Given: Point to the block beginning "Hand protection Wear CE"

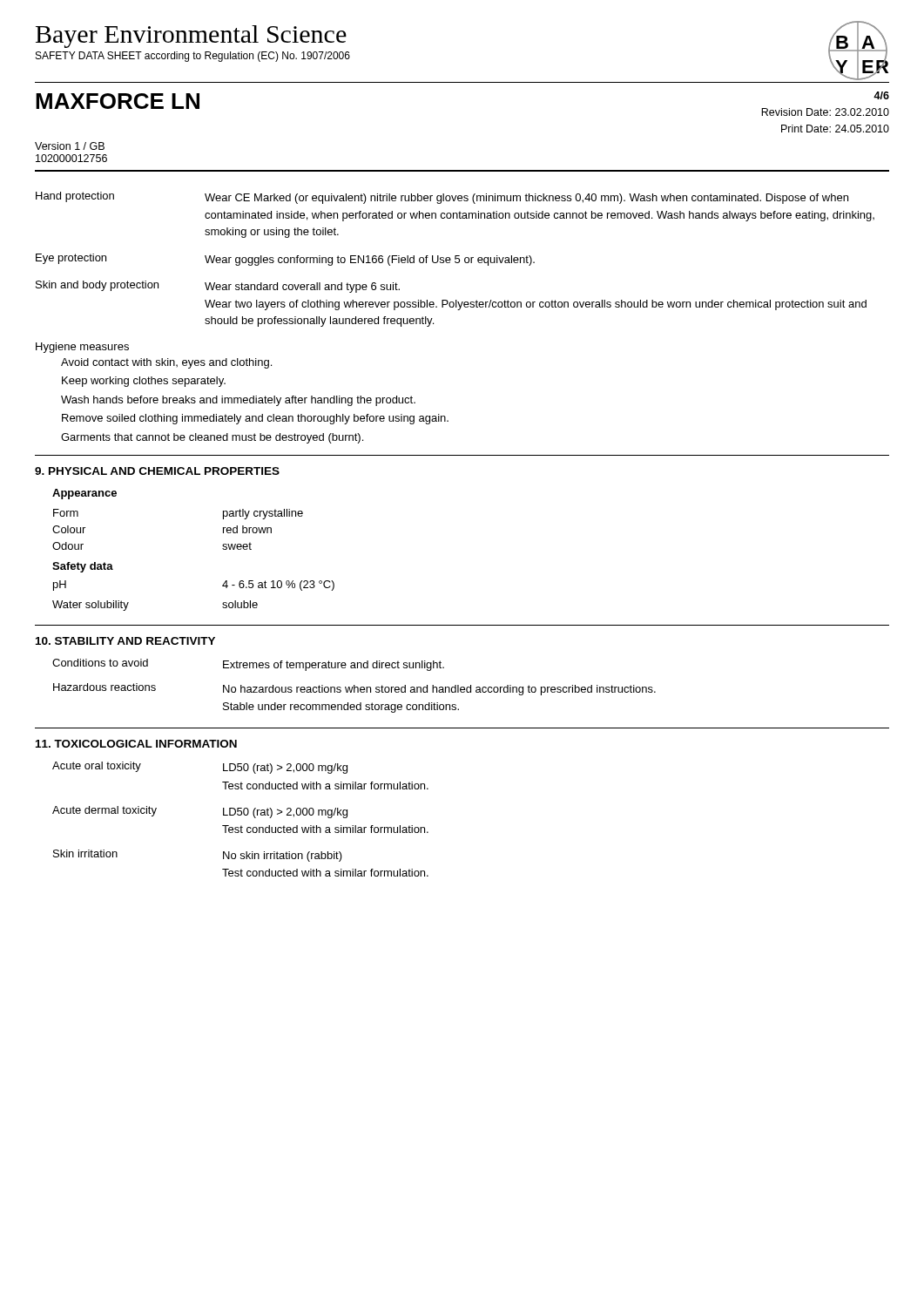Looking at the screenshot, I should click(x=462, y=215).
